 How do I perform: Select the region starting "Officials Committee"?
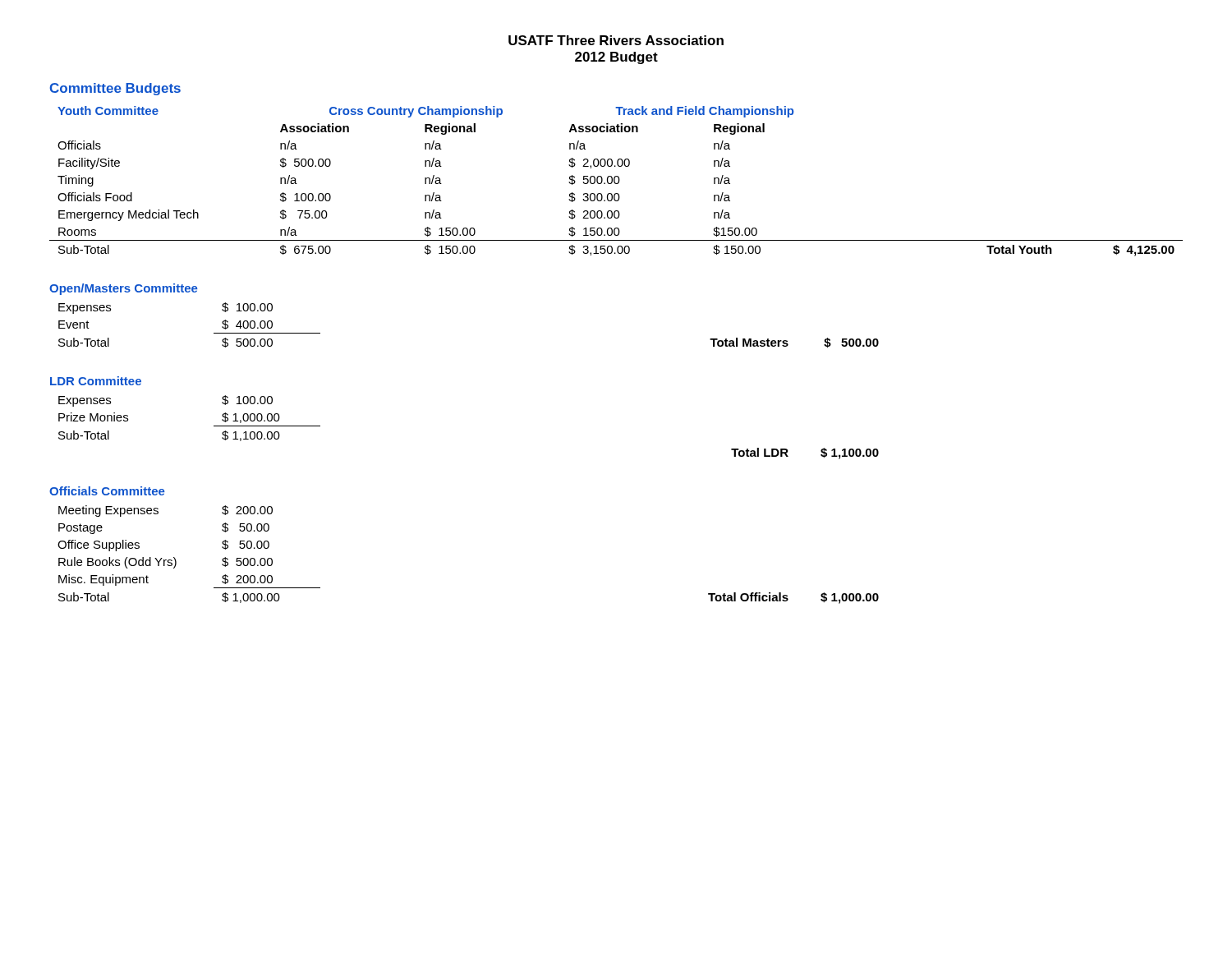pyautogui.click(x=107, y=491)
